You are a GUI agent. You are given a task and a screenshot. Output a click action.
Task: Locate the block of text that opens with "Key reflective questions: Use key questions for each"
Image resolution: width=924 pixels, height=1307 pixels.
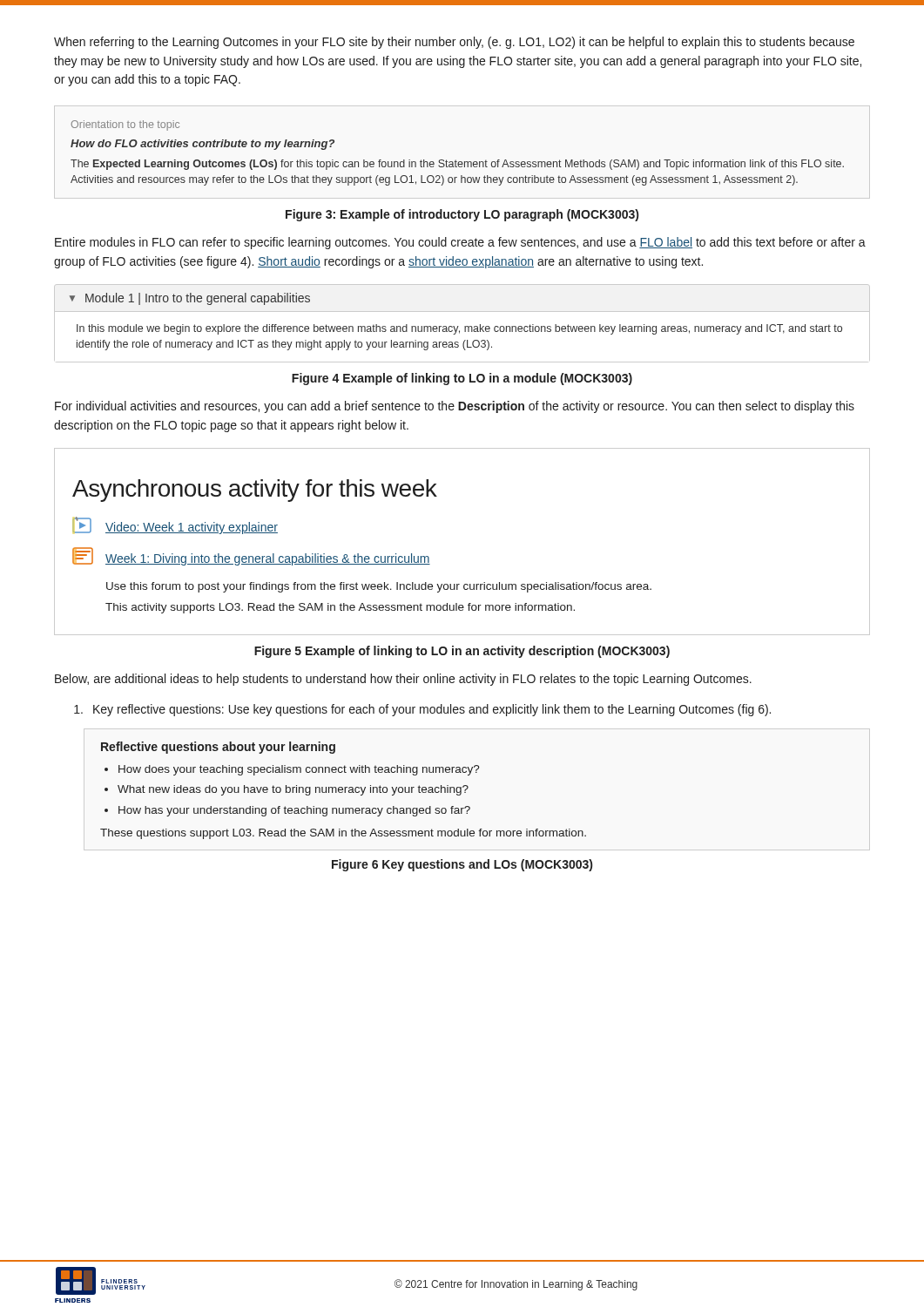coord(413,710)
